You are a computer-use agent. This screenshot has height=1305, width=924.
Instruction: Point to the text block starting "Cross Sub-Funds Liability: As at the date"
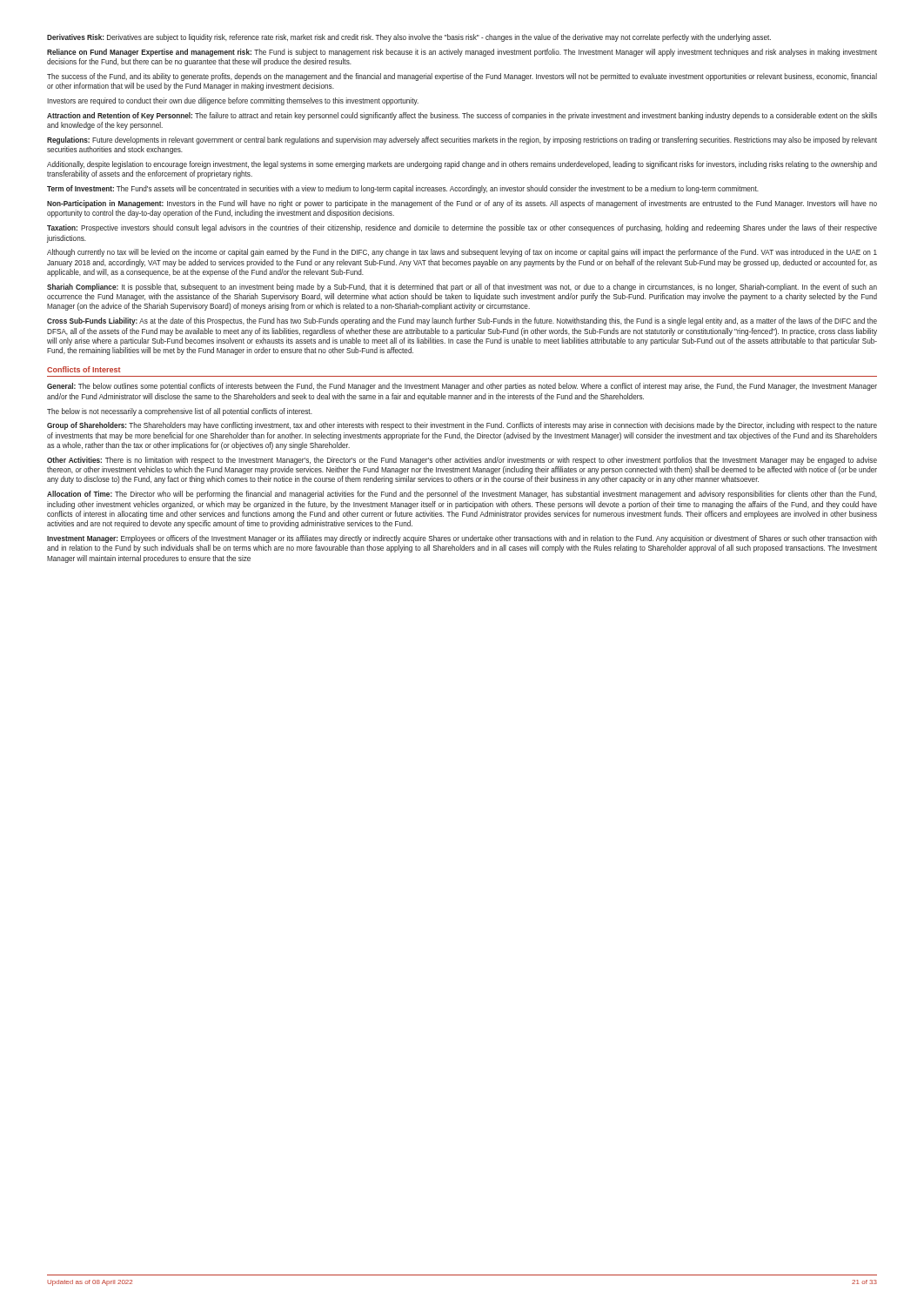(x=462, y=337)
